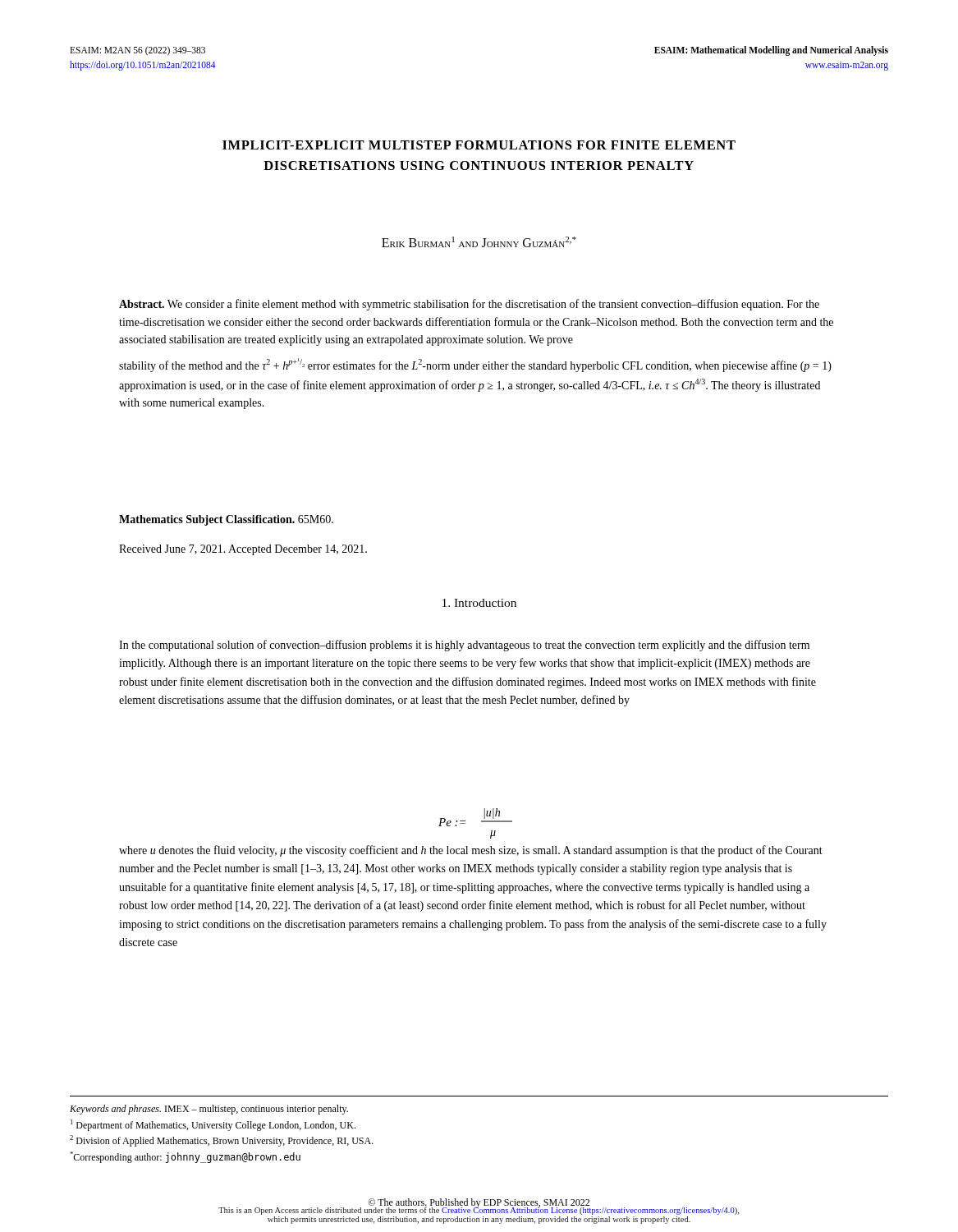Find the title on this page that starts "IMPLICIT-EXPLICIT MULTISTEP FORMULATIONS FOR"
The image size is (958, 1232).
479,156
